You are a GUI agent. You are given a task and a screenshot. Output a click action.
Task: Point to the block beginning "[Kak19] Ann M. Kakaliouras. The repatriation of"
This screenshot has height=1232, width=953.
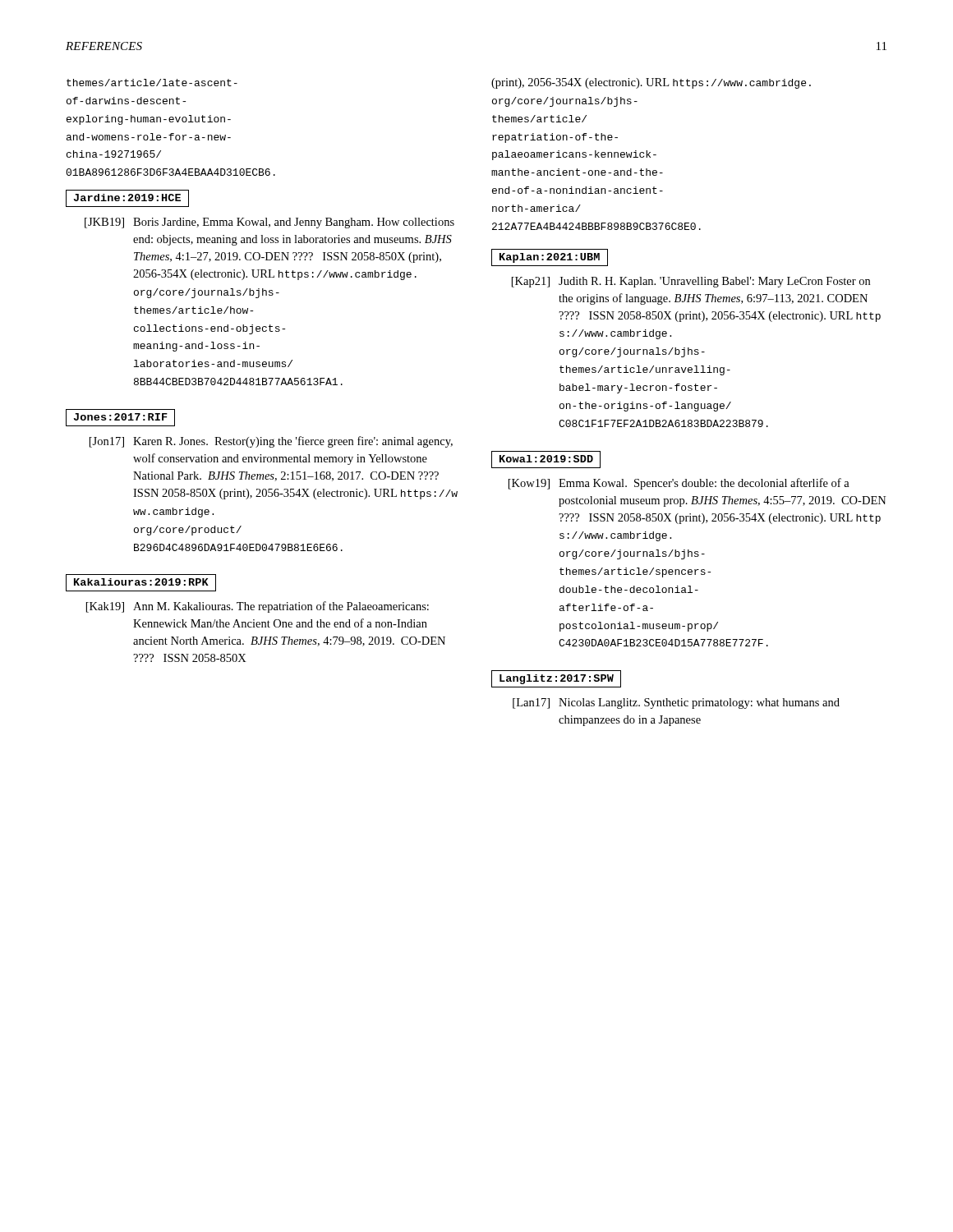(264, 633)
